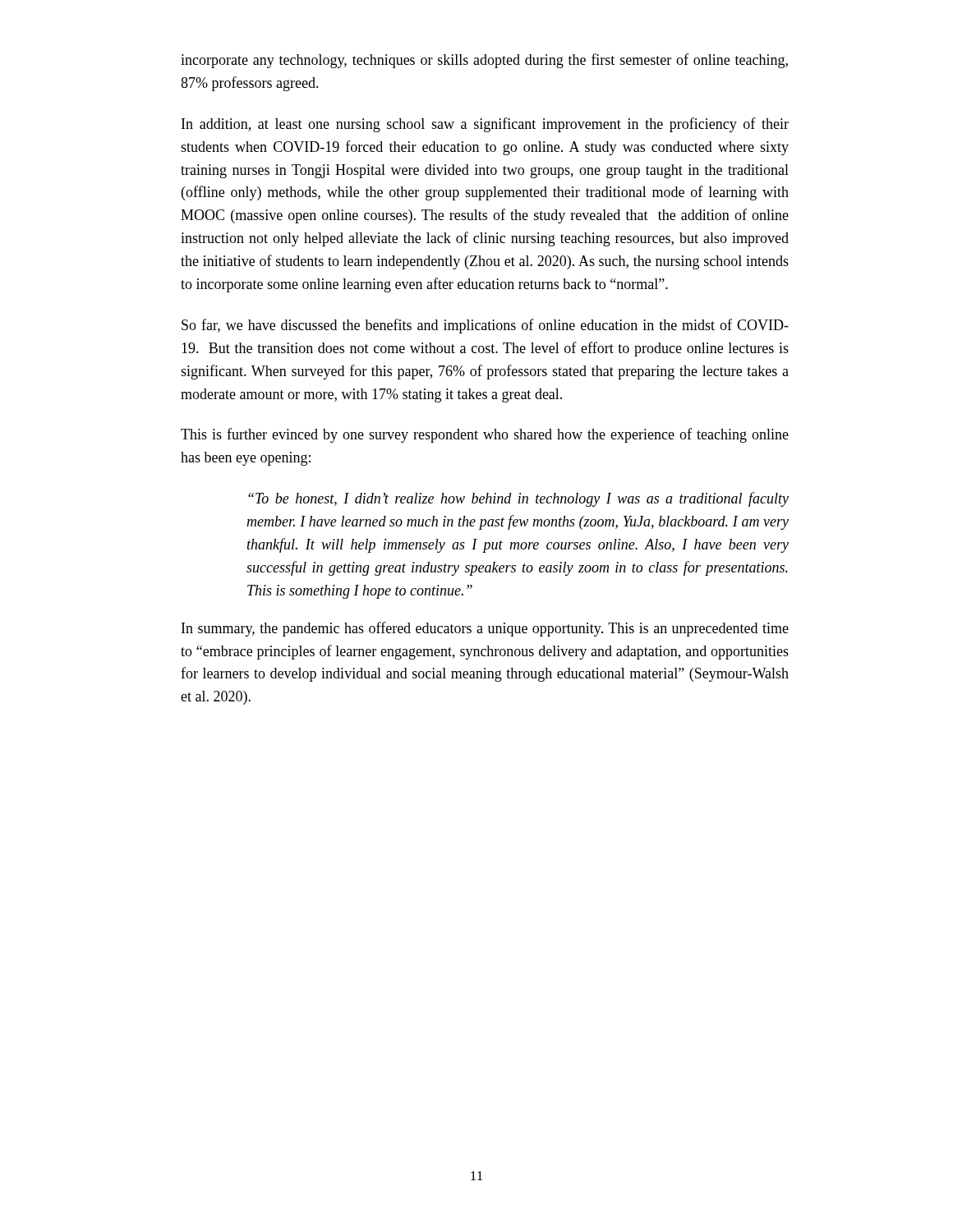Locate the text block containing "In summary, the pandemic has offered educators"
953x1232 pixels.
tap(485, 662)
